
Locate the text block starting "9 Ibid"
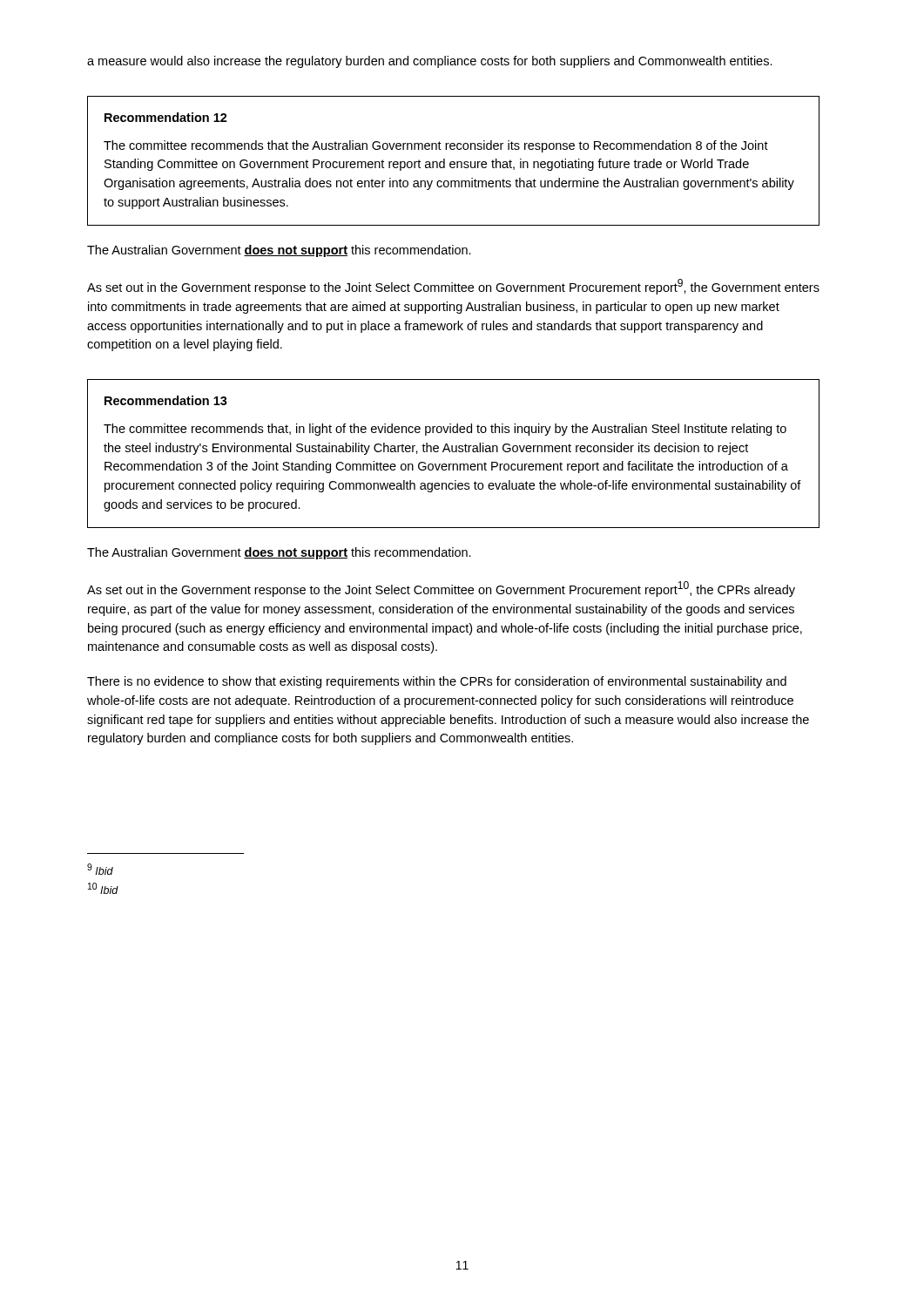click(100, 870)
